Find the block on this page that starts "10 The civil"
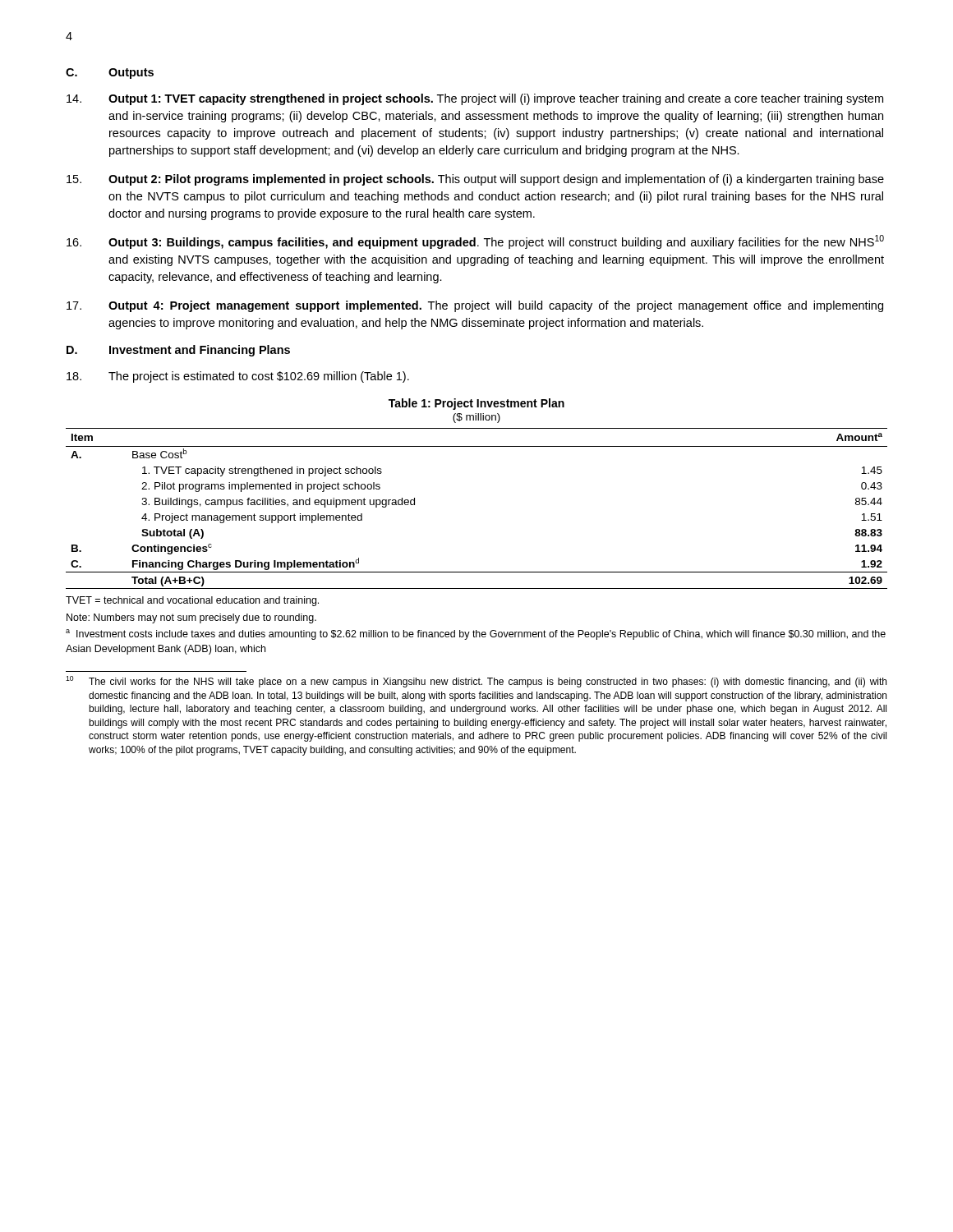 point(476,715)
